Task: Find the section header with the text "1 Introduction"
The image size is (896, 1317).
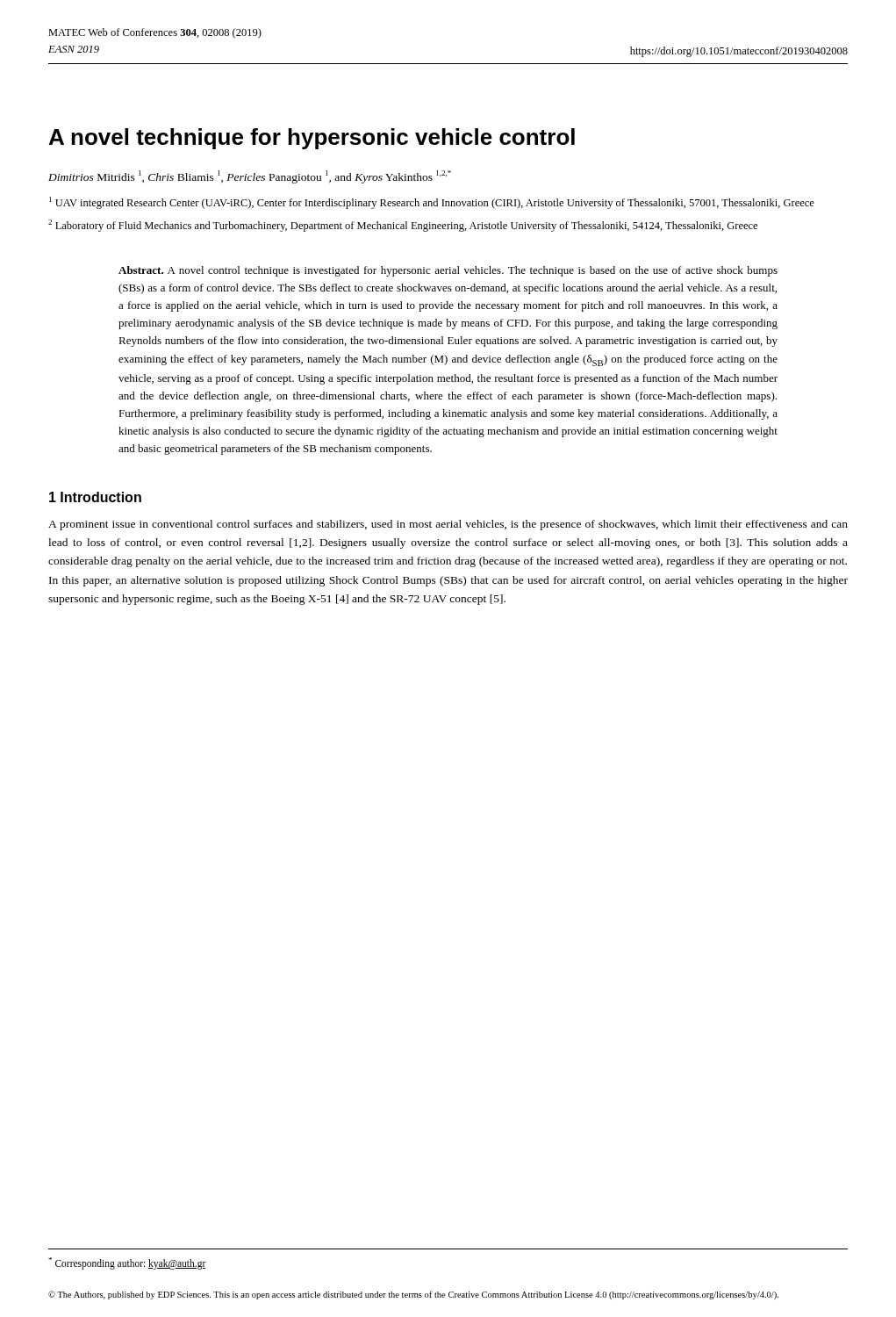Action: 95,497
